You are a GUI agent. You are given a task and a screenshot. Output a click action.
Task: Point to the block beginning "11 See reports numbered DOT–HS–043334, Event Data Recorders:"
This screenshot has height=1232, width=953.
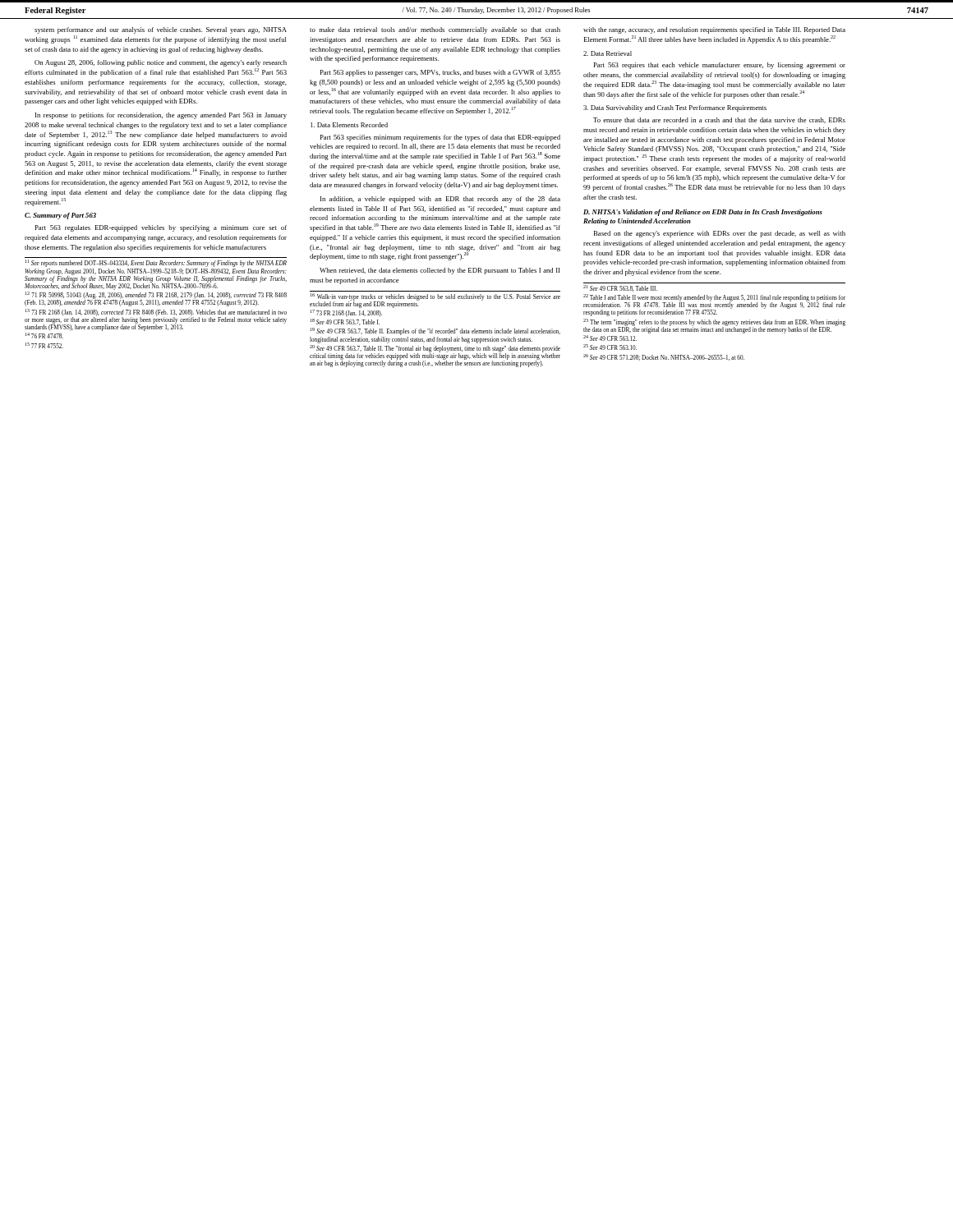(x=156, y=305)
